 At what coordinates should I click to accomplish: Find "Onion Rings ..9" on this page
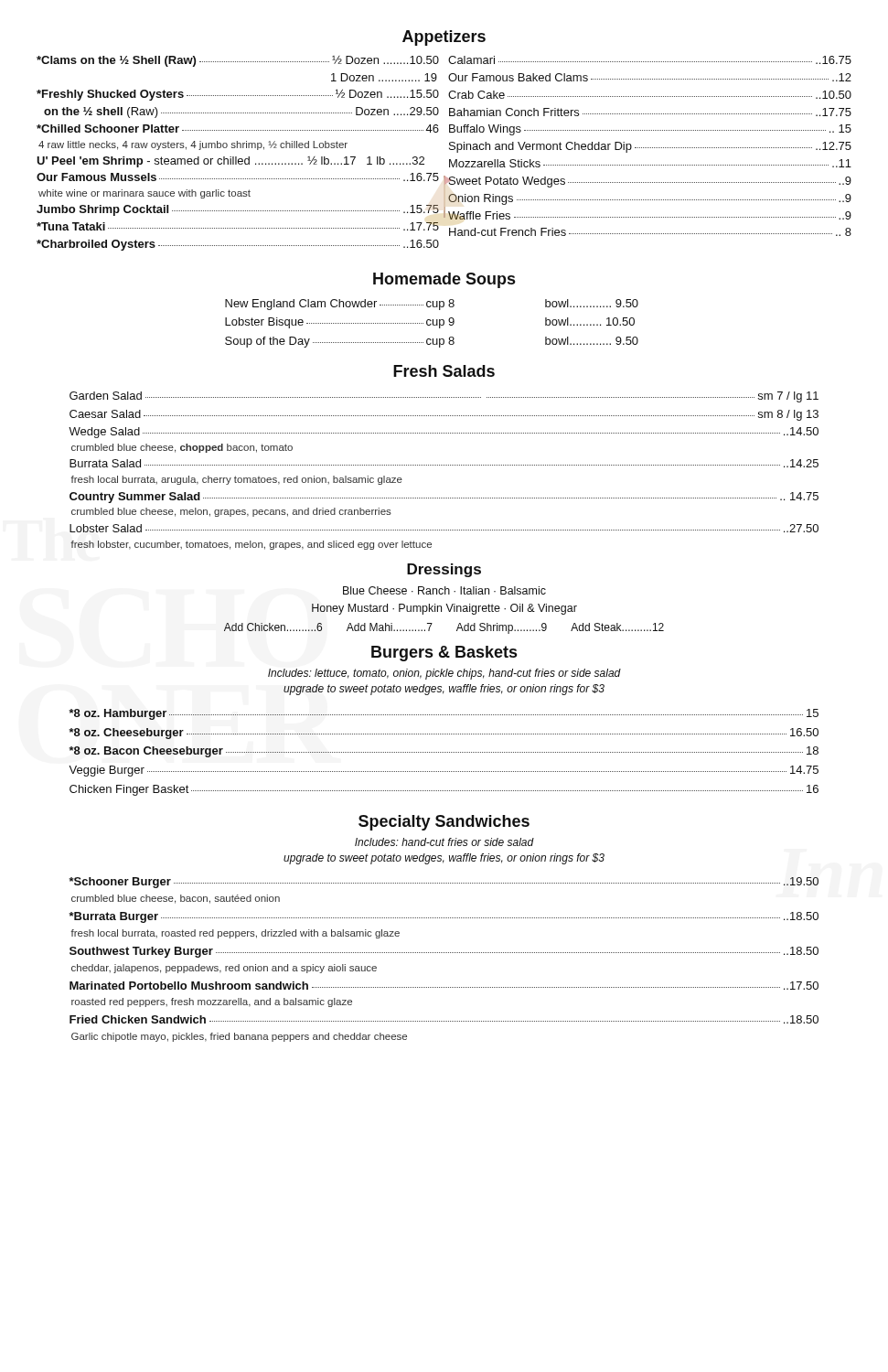[x=650, y=199]
